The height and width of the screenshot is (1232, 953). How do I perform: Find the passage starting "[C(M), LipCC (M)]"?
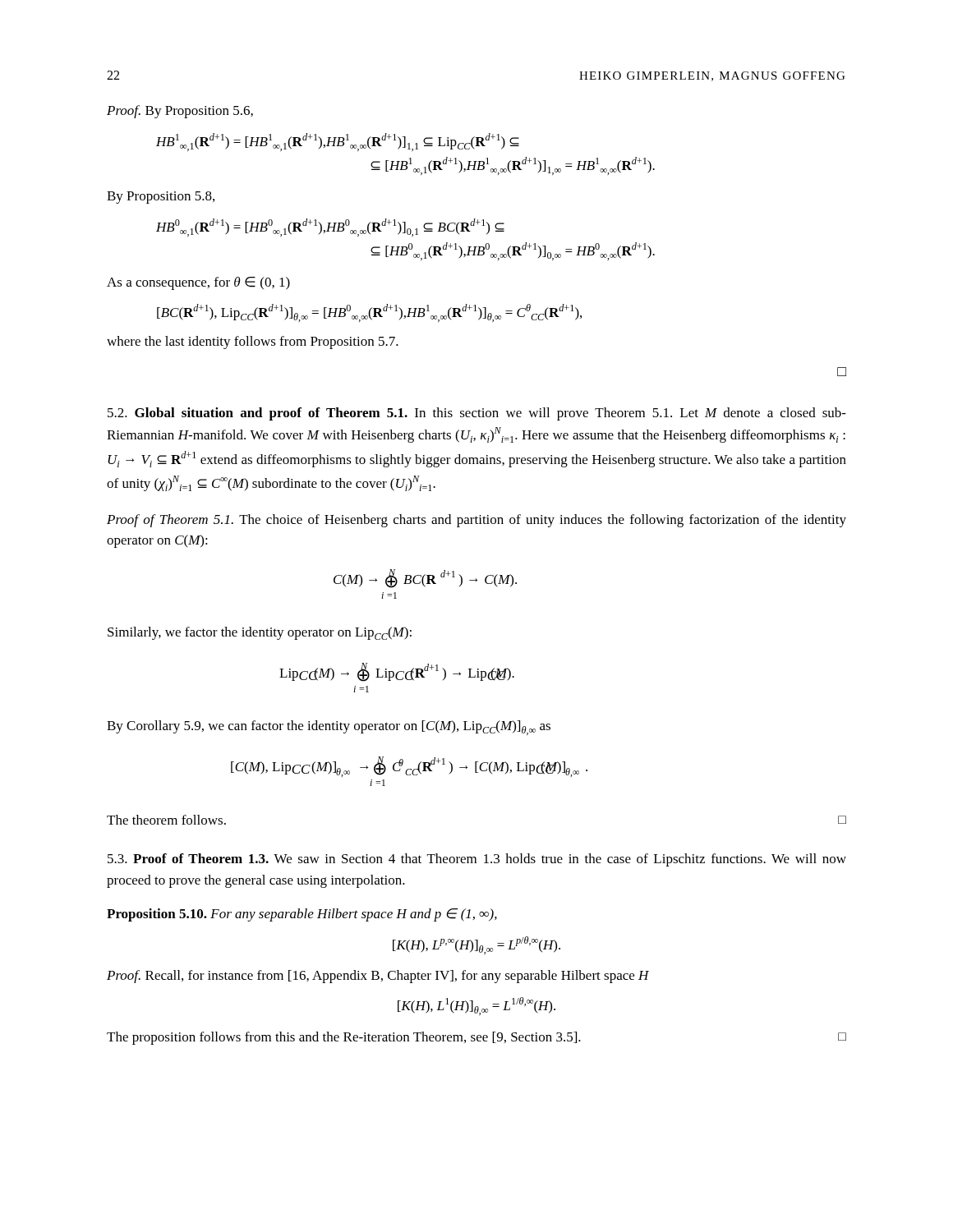click(476, 771)
